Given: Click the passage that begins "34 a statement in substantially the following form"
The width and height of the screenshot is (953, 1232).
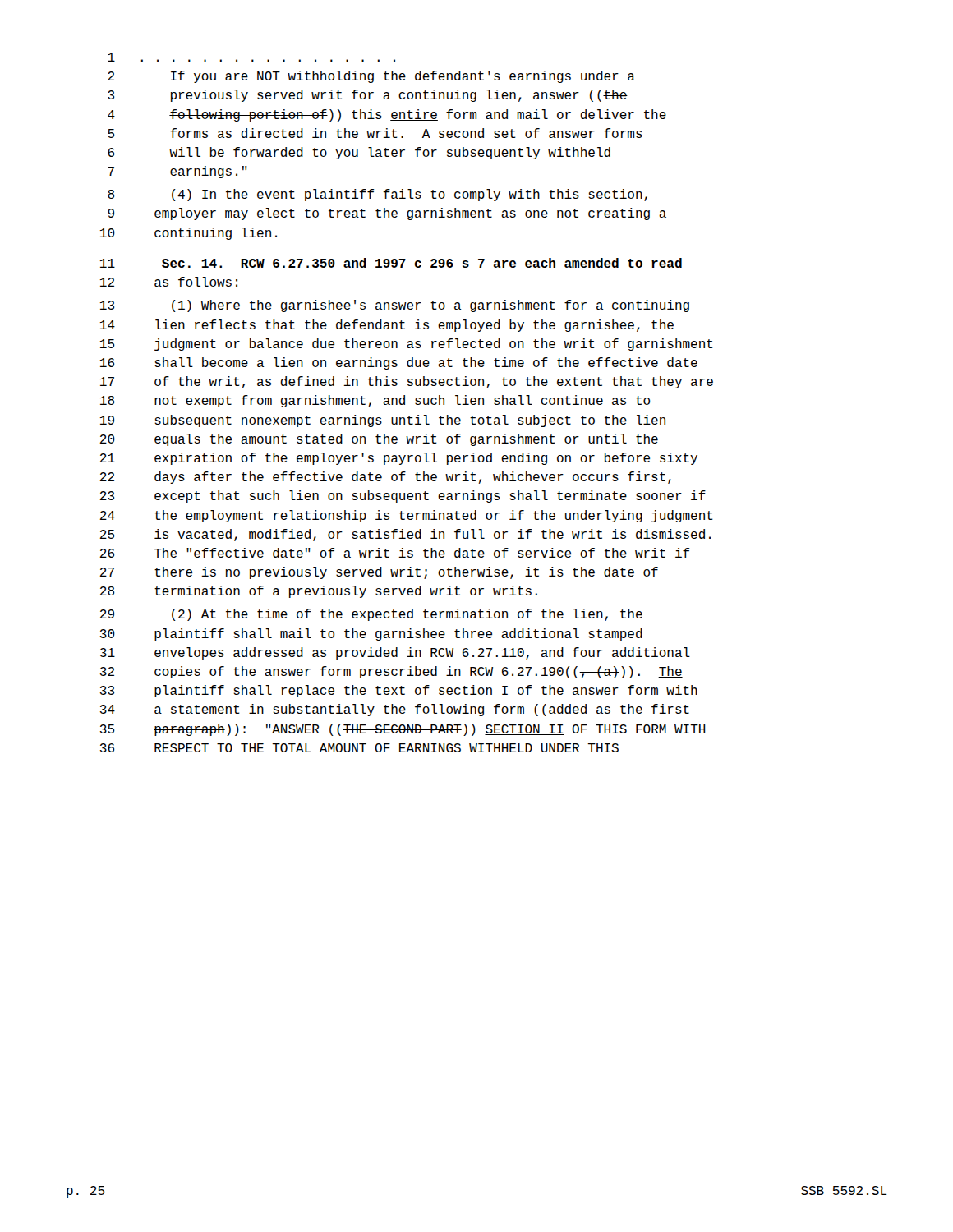Looking at the screenshot, I should coord(378,711).
